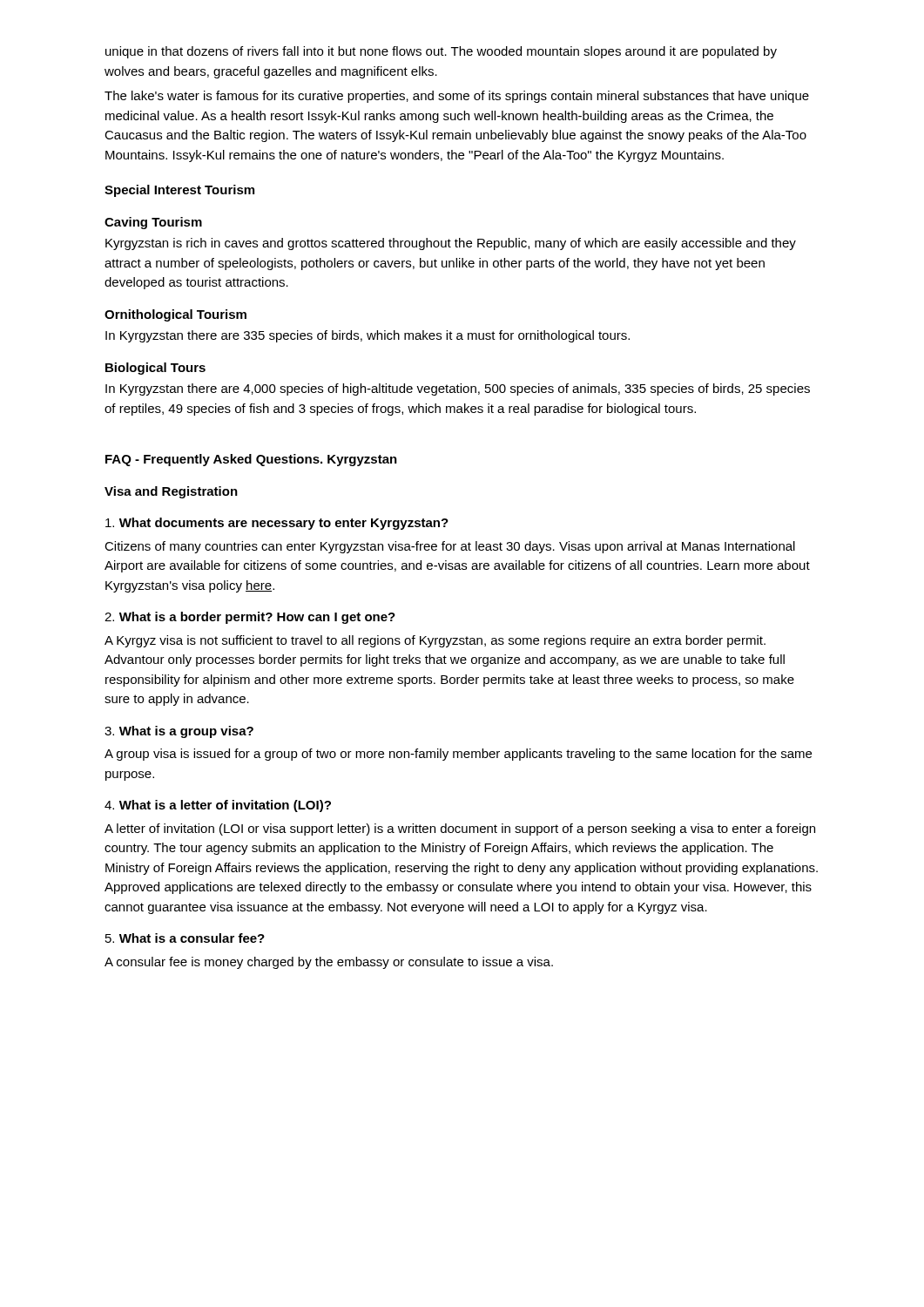Point to the text block starting "A letter of invitation"
924x1307 pixels.
(x=462, y=867)
